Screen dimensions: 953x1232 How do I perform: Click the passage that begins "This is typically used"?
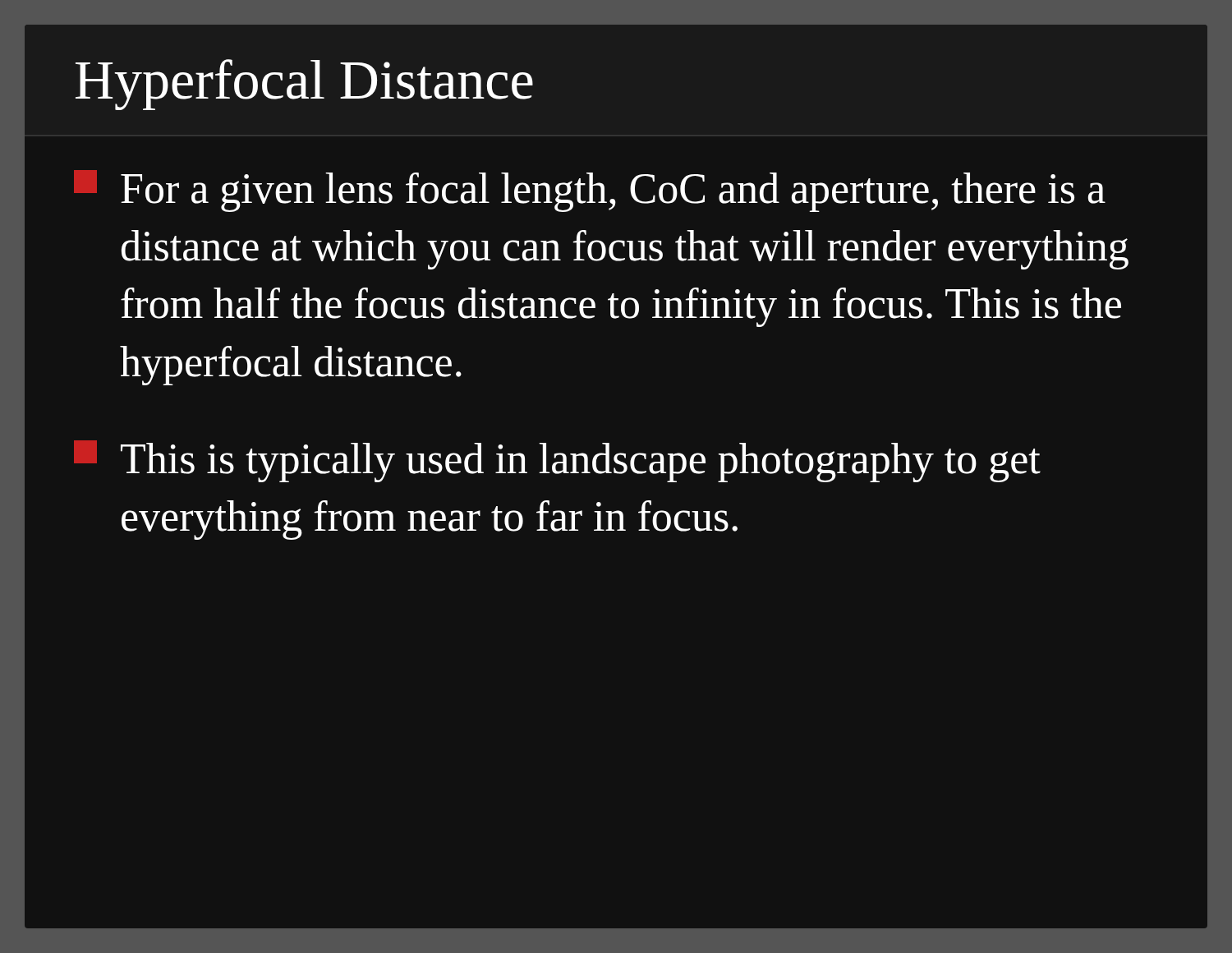point(632,488)
